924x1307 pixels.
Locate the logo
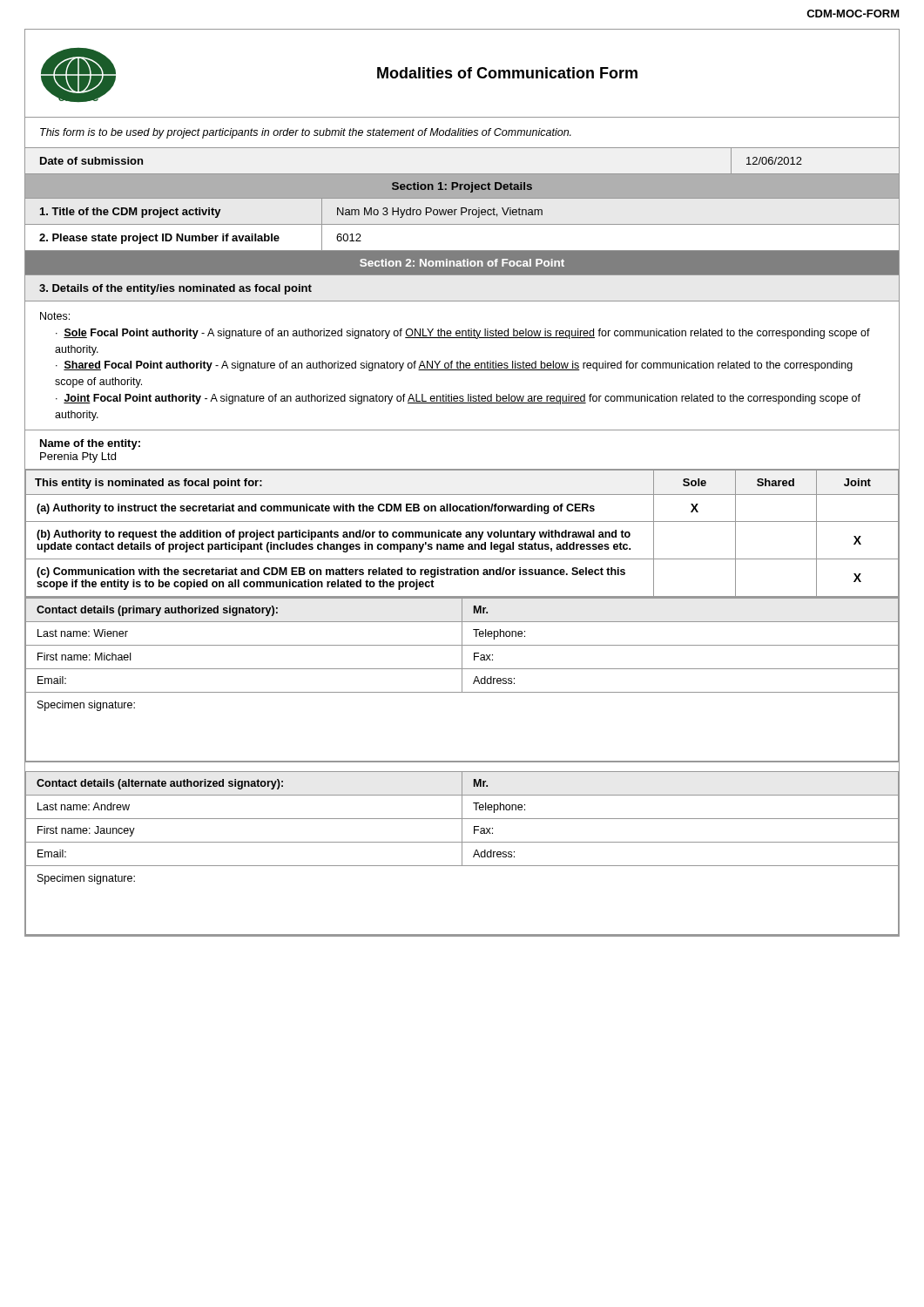(x=85, y=73)
